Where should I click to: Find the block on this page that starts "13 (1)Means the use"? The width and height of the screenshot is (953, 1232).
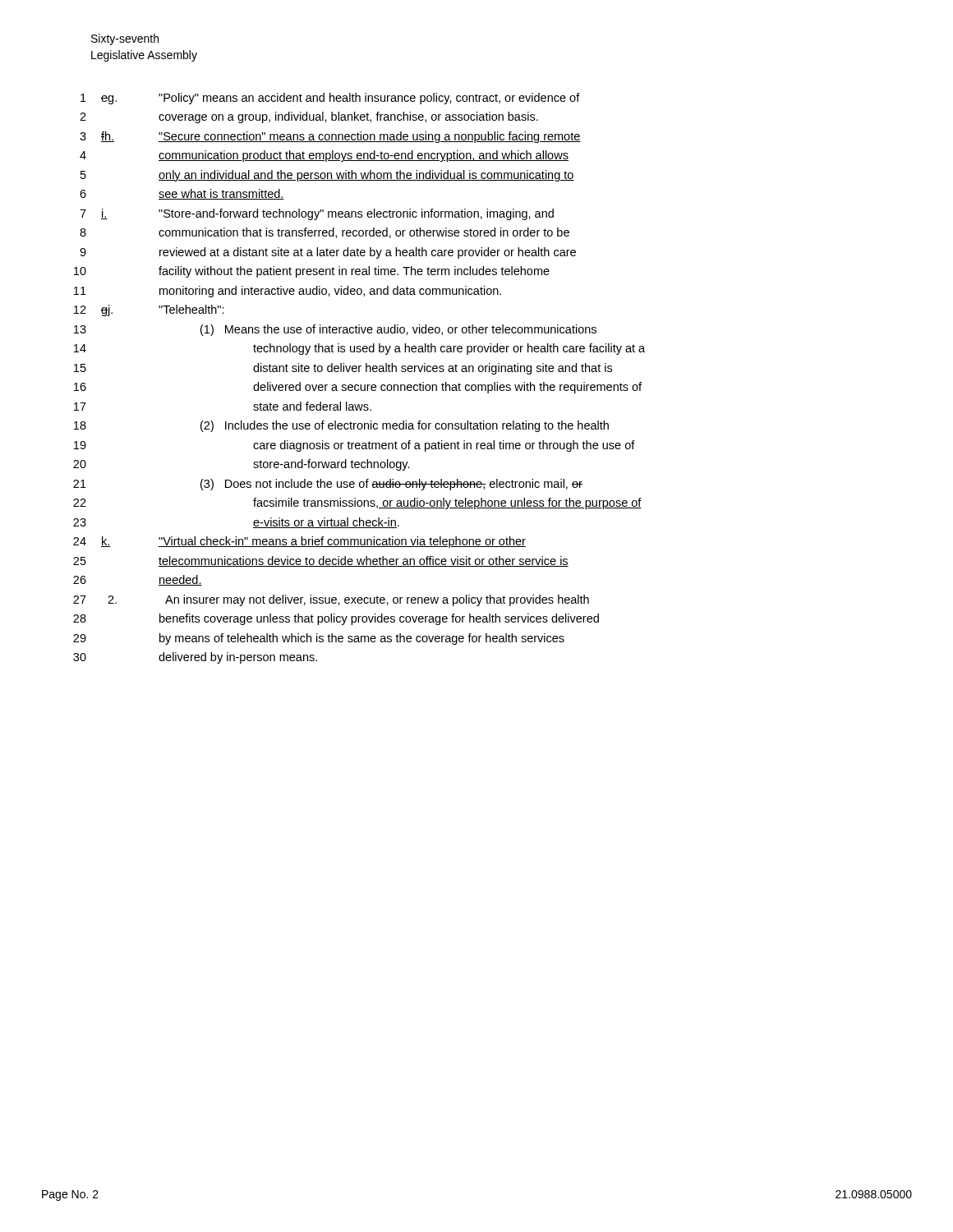pos(476,330)
